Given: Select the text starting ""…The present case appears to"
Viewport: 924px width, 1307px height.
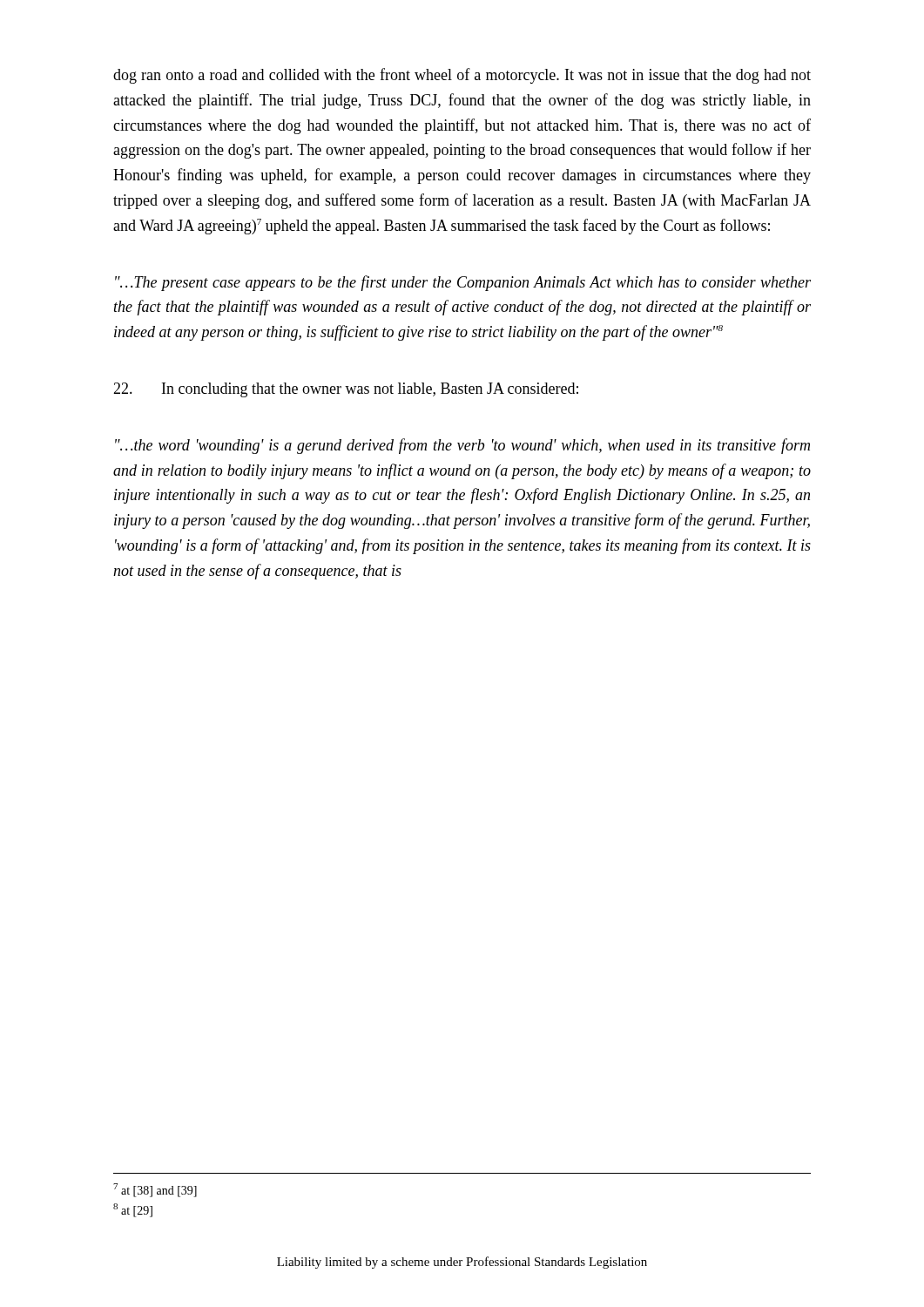Looking at the screenshot, I should (x=462, y=307).
